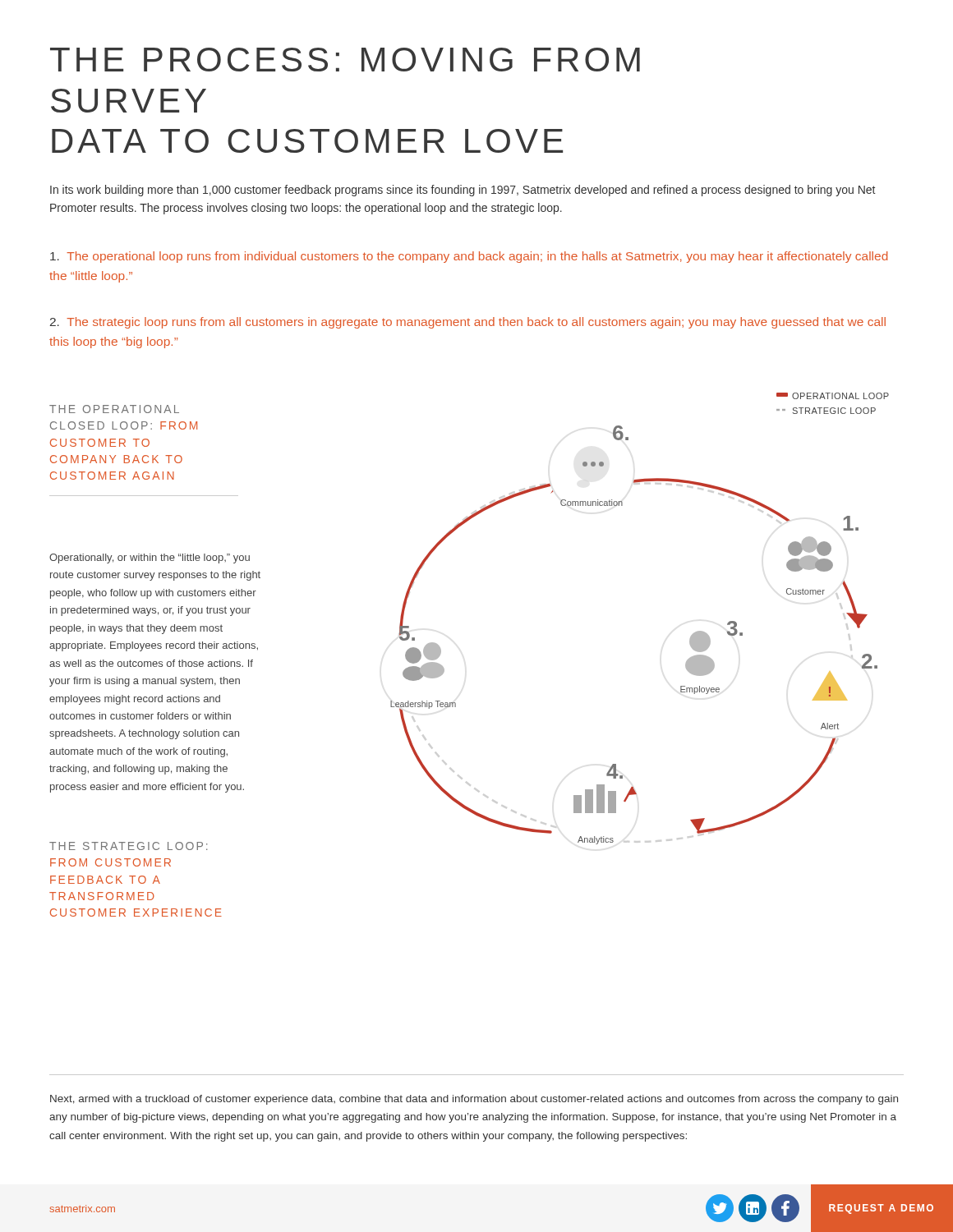Locate the flowchart

612,639
